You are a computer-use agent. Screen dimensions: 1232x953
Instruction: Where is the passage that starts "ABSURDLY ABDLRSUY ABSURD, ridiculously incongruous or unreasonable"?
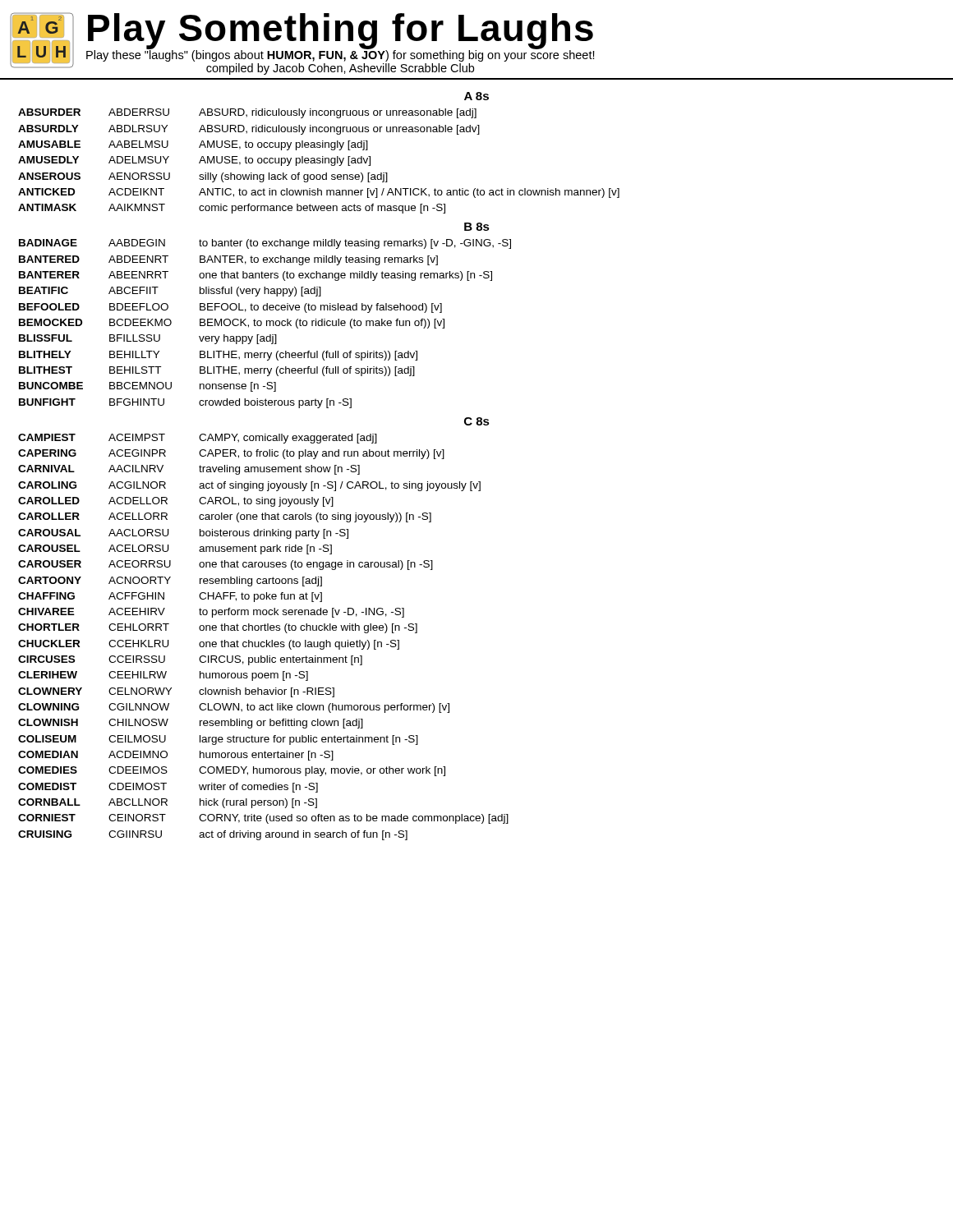click(x=476, y=129)
